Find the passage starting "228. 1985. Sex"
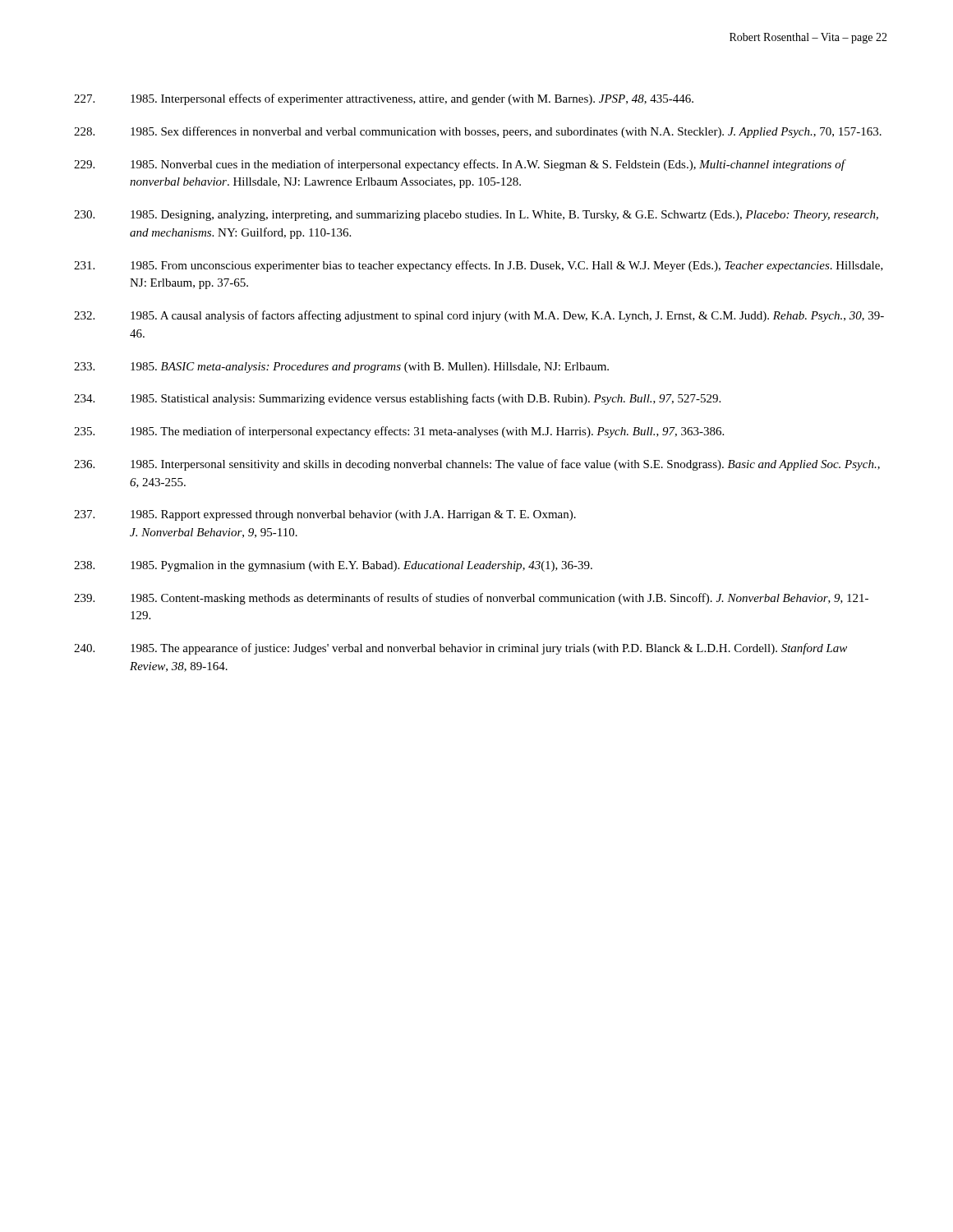 pos(481,132)
